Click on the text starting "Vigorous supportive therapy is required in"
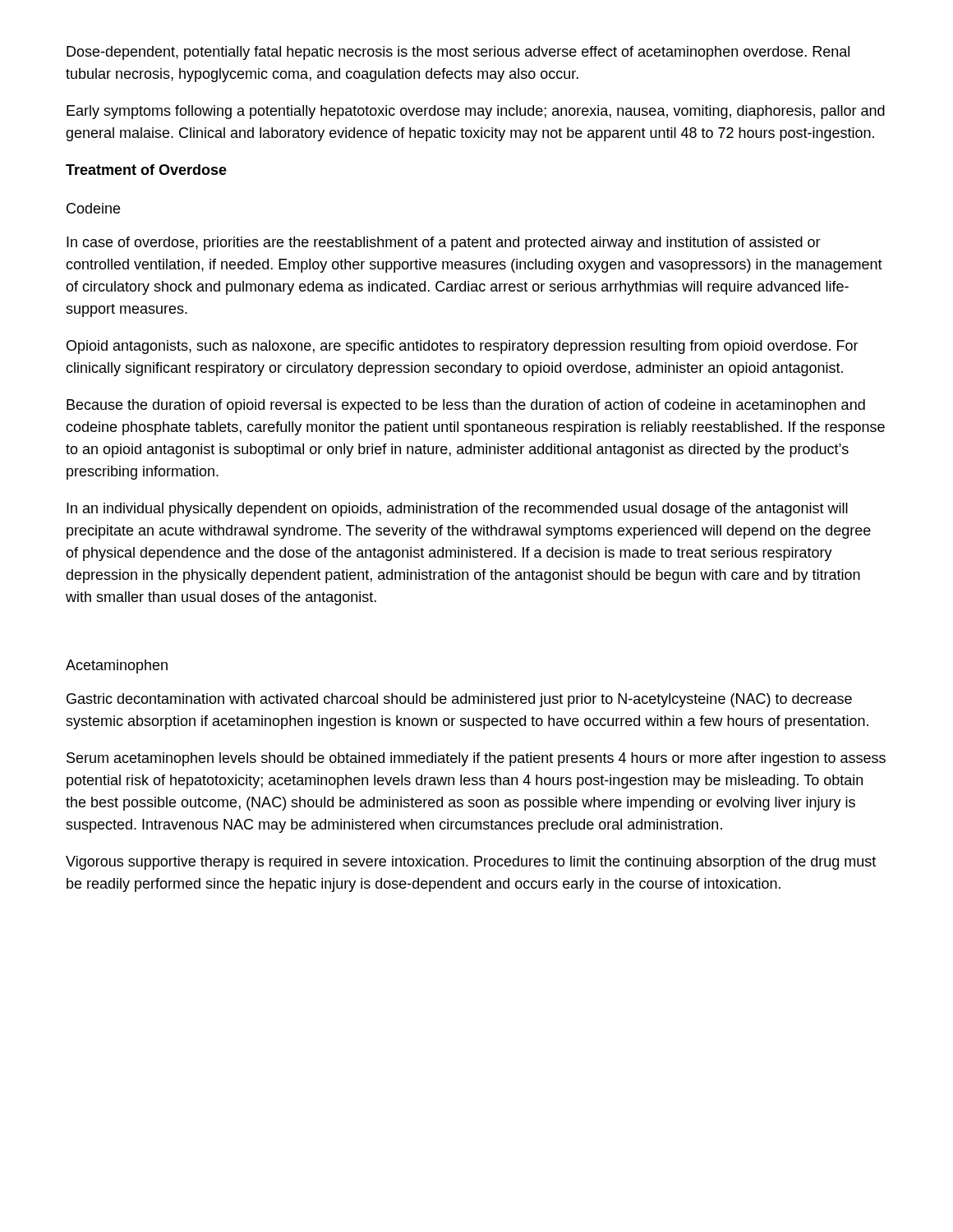 (x=471, y=873)
